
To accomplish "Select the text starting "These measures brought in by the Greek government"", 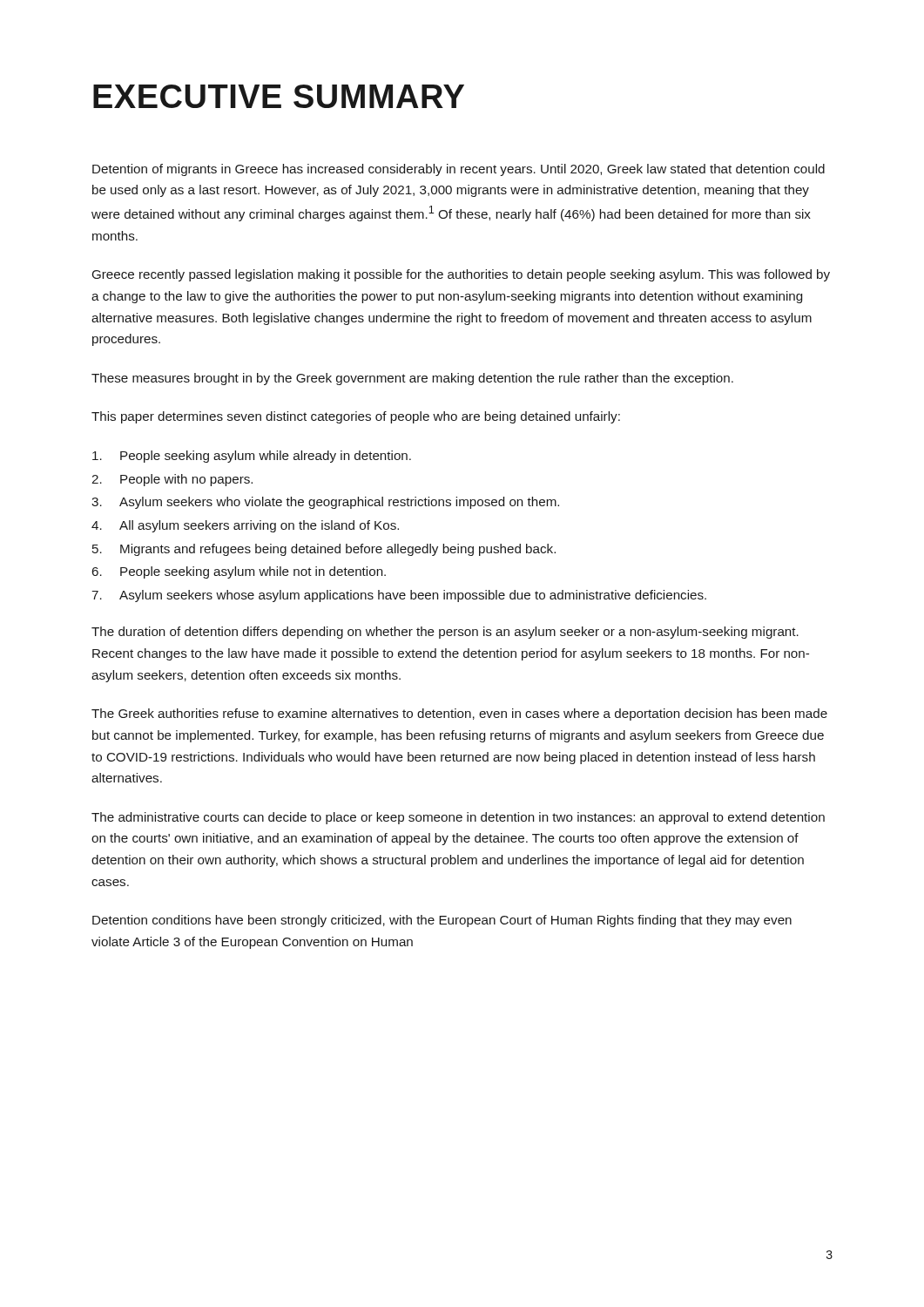I will pos(413,378).
